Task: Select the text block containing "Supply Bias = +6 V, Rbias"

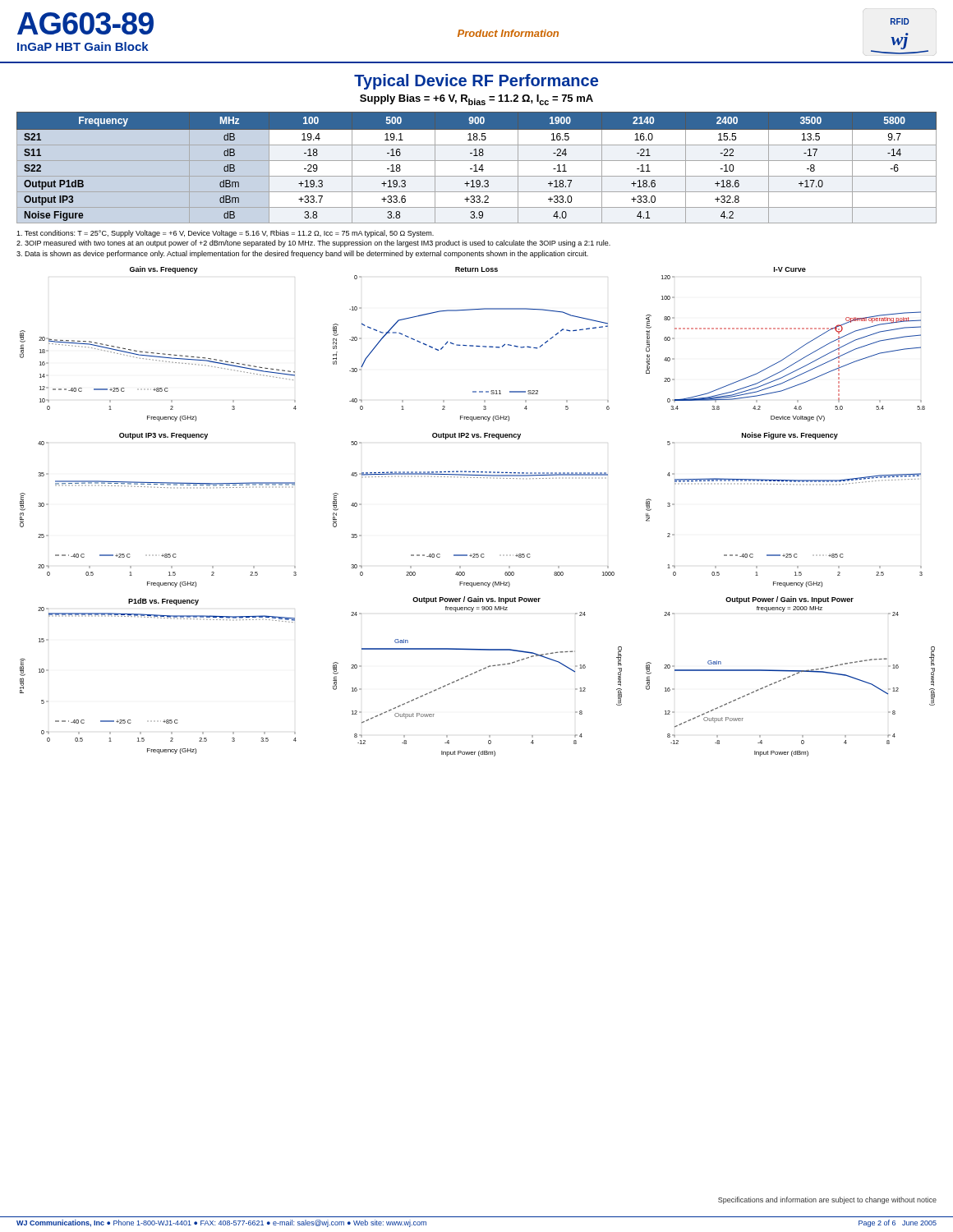Action: 476,99
